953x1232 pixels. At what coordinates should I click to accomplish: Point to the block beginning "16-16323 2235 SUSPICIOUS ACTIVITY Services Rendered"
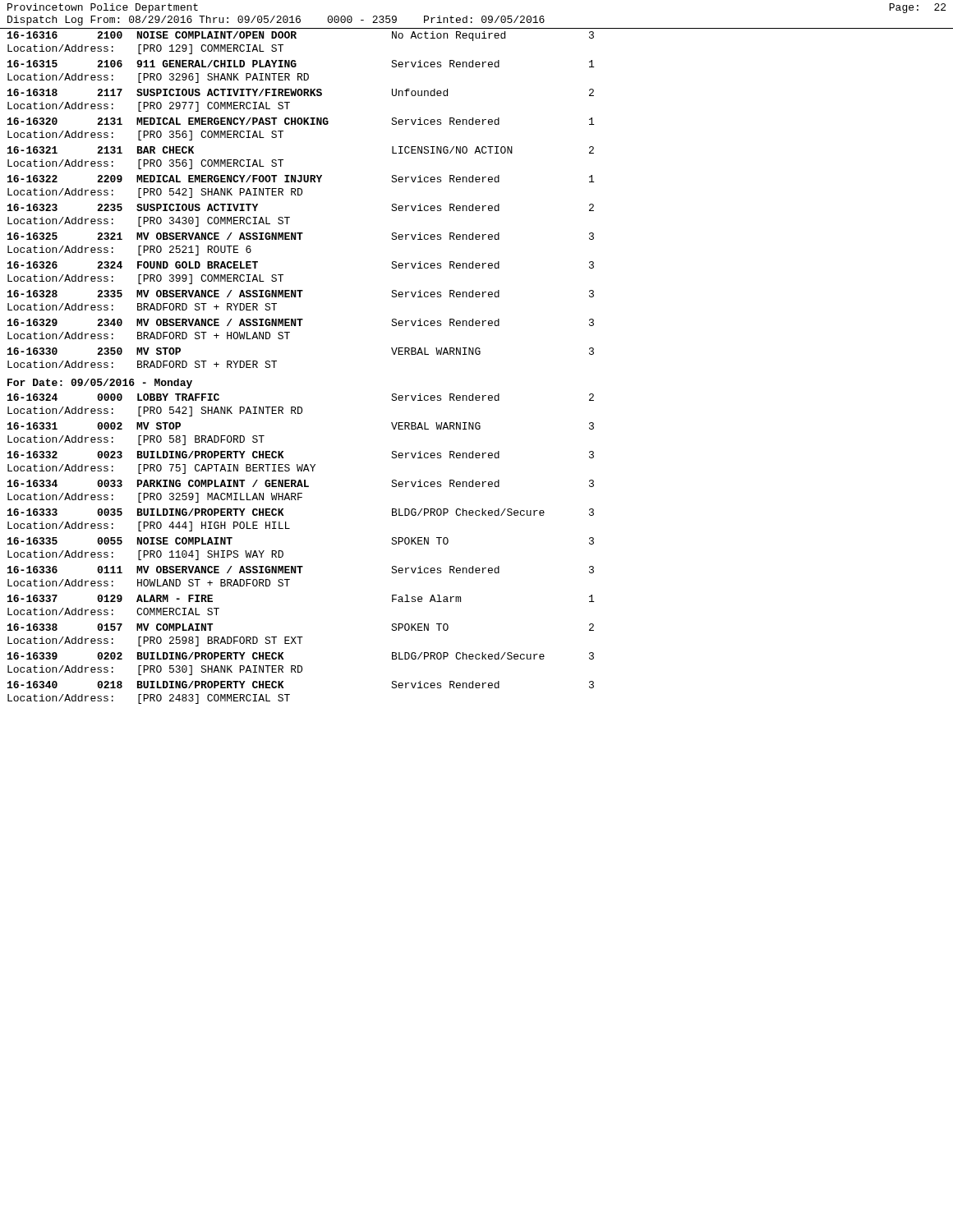[x=476, y=216]
